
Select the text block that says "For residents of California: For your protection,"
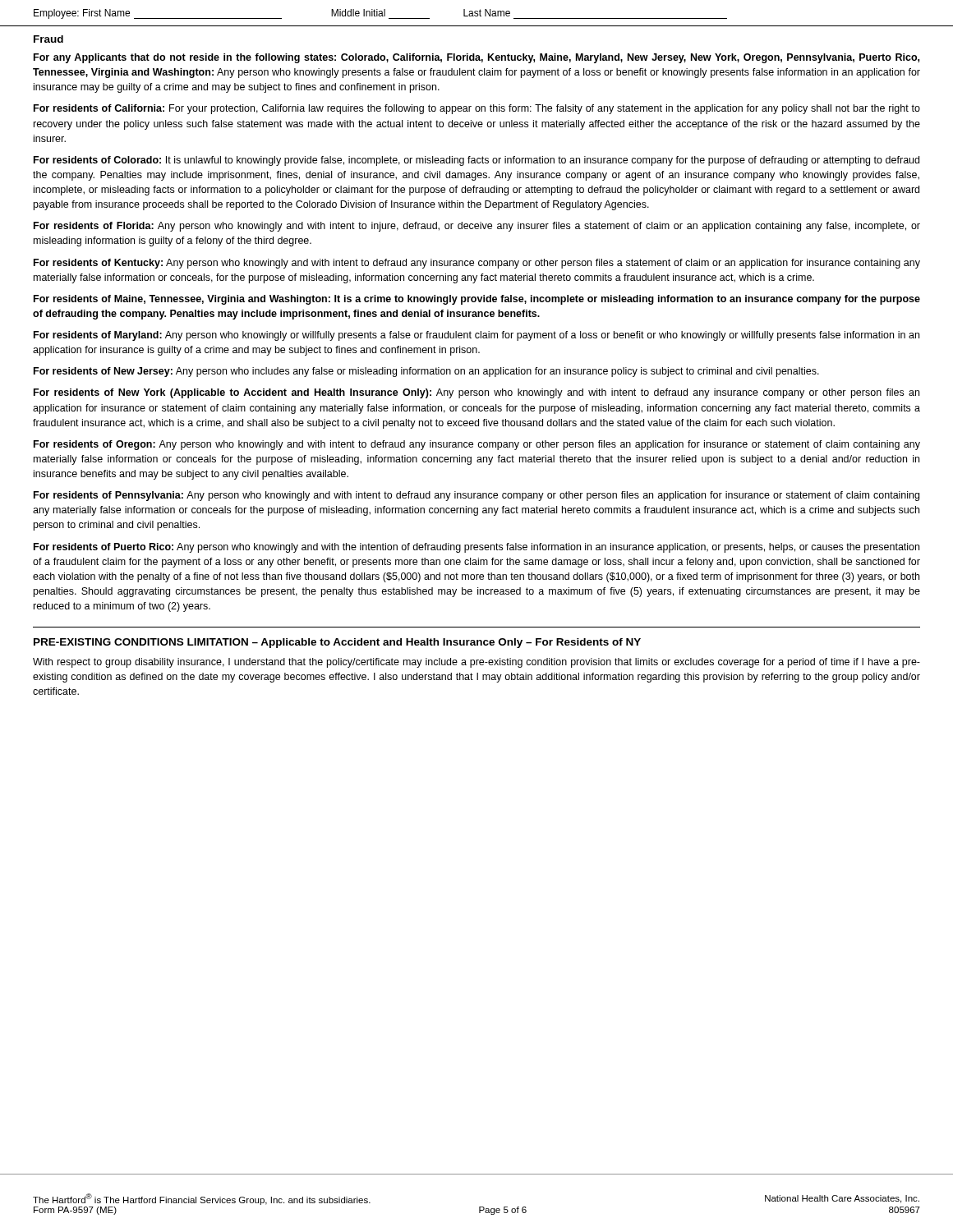(476, 124)
